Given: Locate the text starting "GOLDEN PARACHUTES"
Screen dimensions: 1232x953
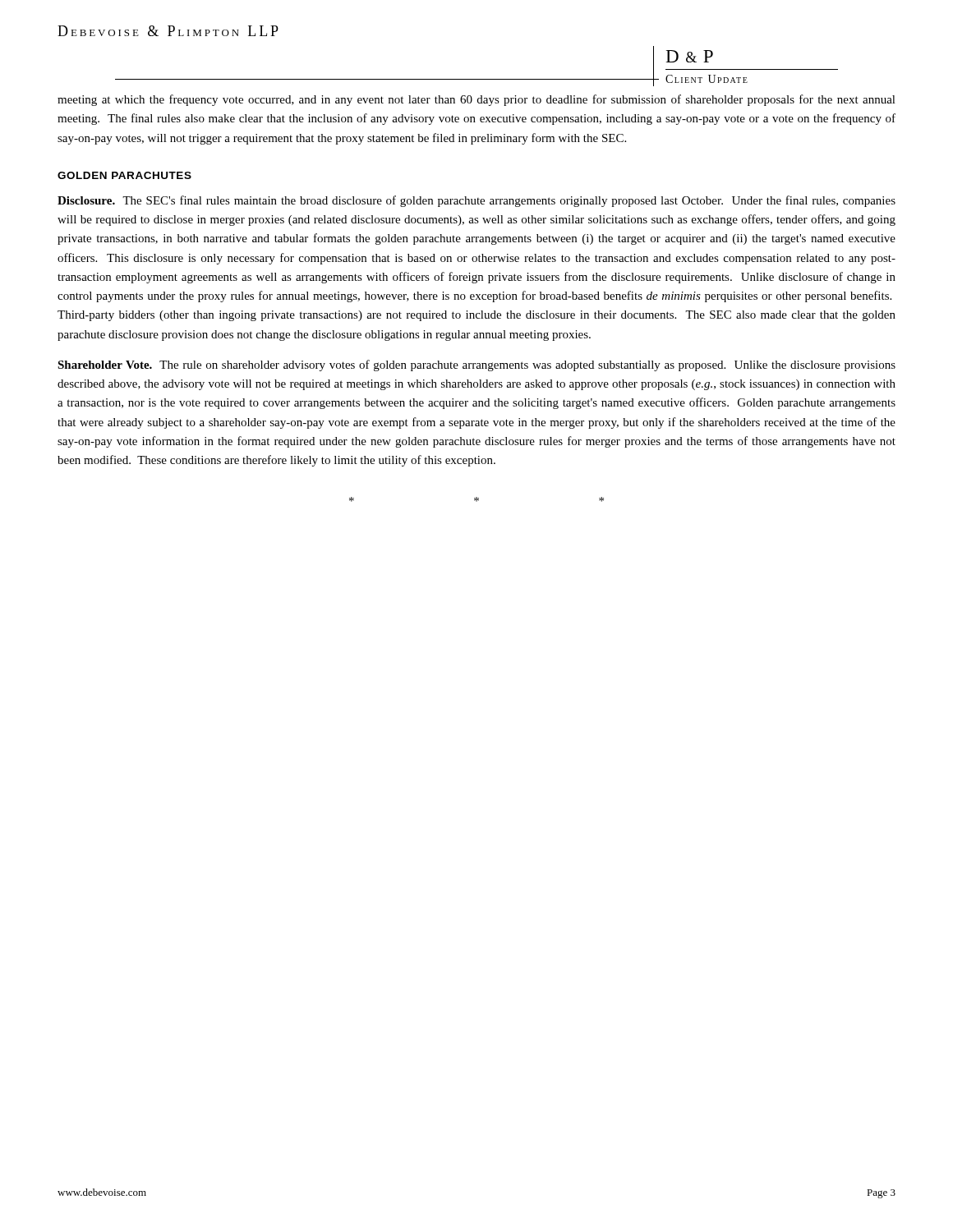Looking at the screenshot, I should click(x=125, y=175).
